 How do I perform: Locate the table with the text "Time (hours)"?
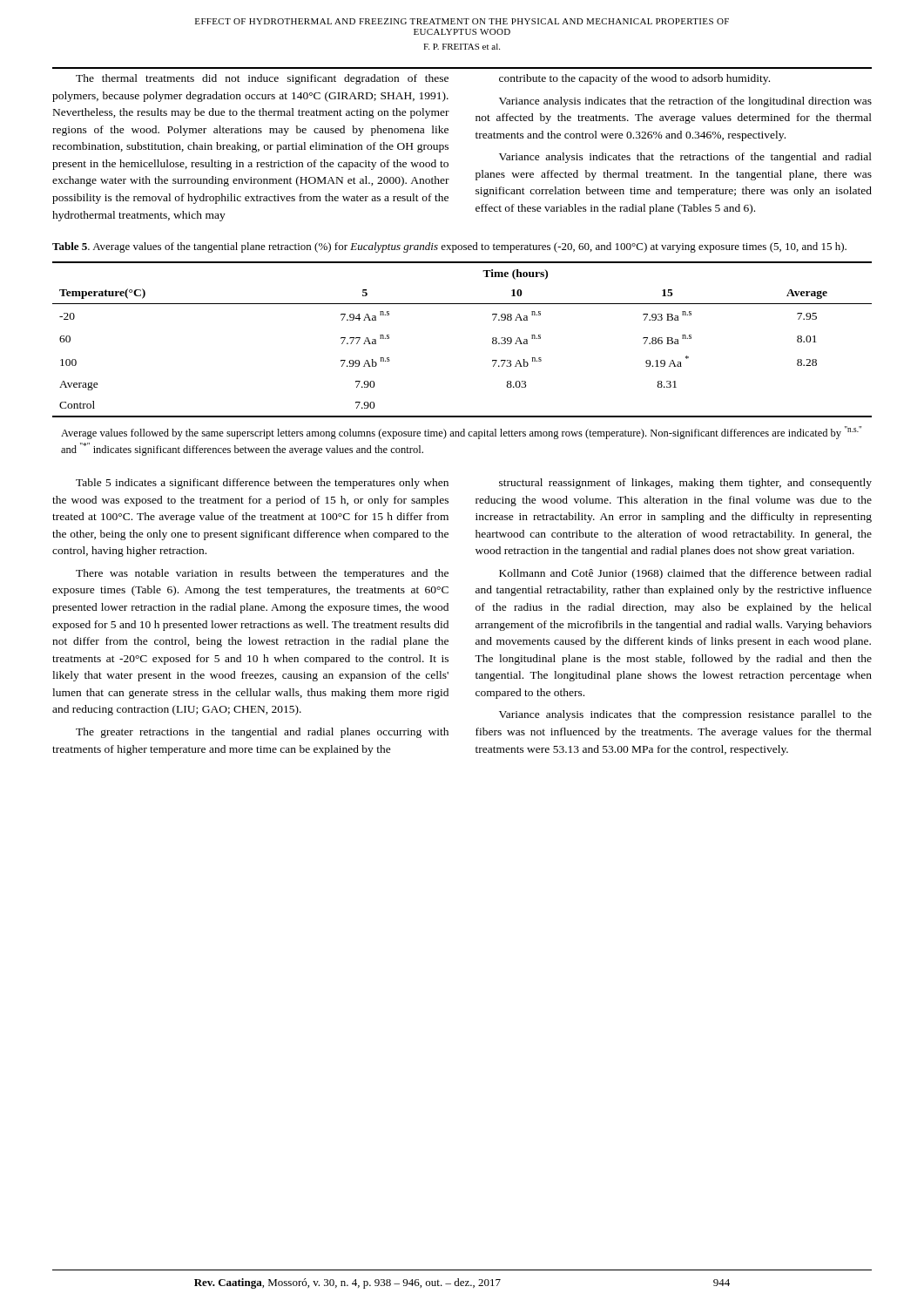click(462, 339)
